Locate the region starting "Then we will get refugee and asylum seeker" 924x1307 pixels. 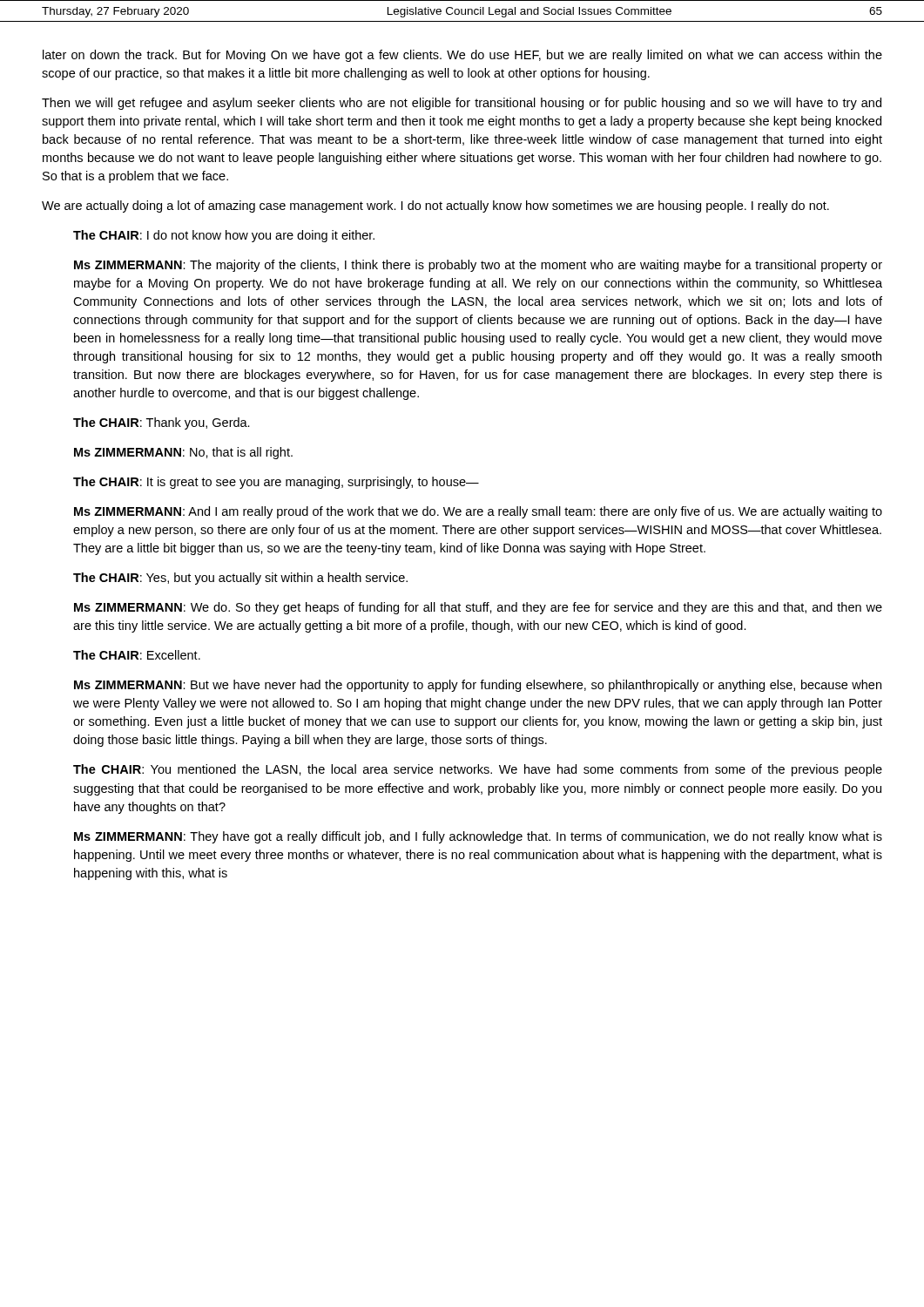point(462,140)
